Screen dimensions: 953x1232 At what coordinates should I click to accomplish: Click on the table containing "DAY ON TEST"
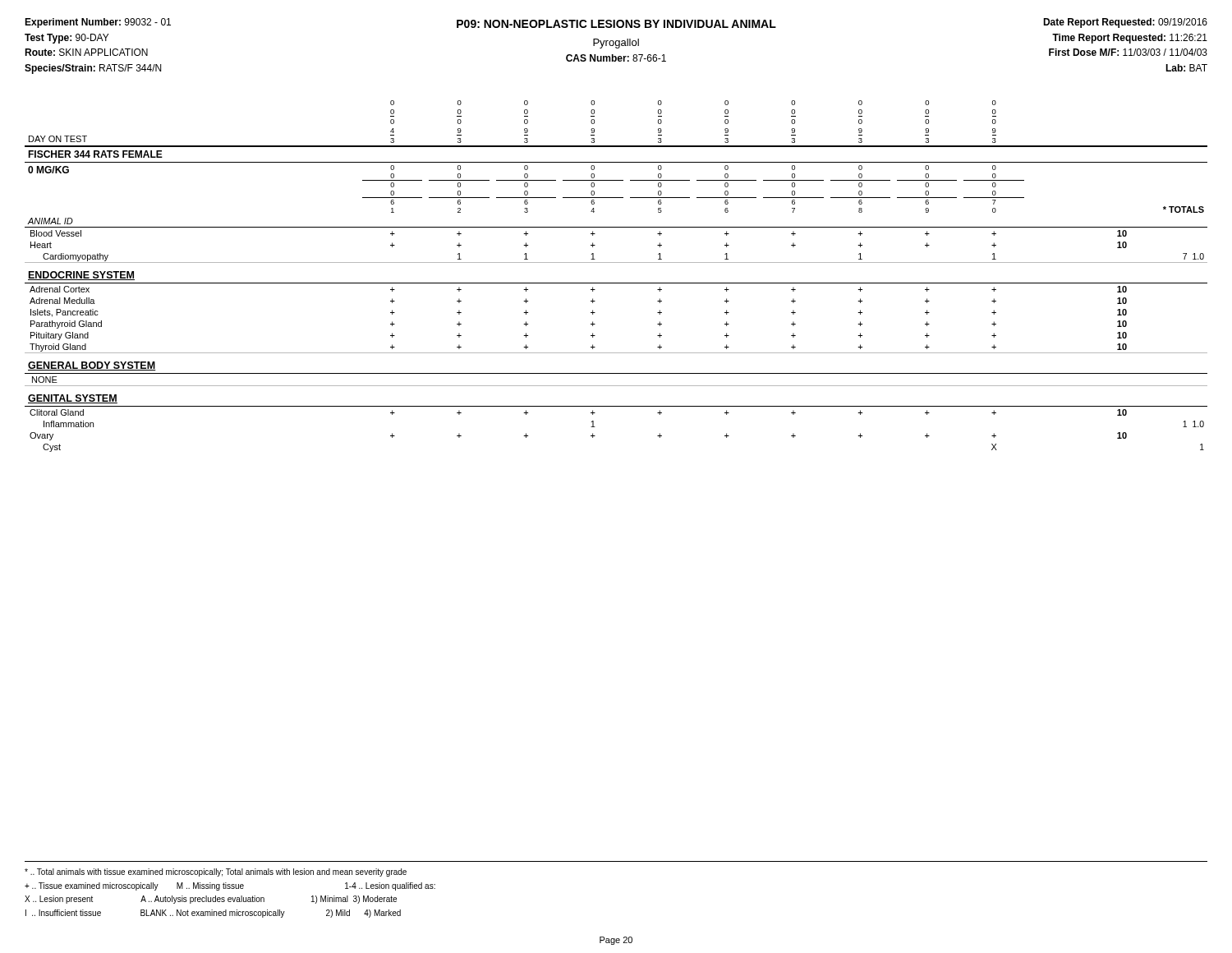[x=616, y=275]
